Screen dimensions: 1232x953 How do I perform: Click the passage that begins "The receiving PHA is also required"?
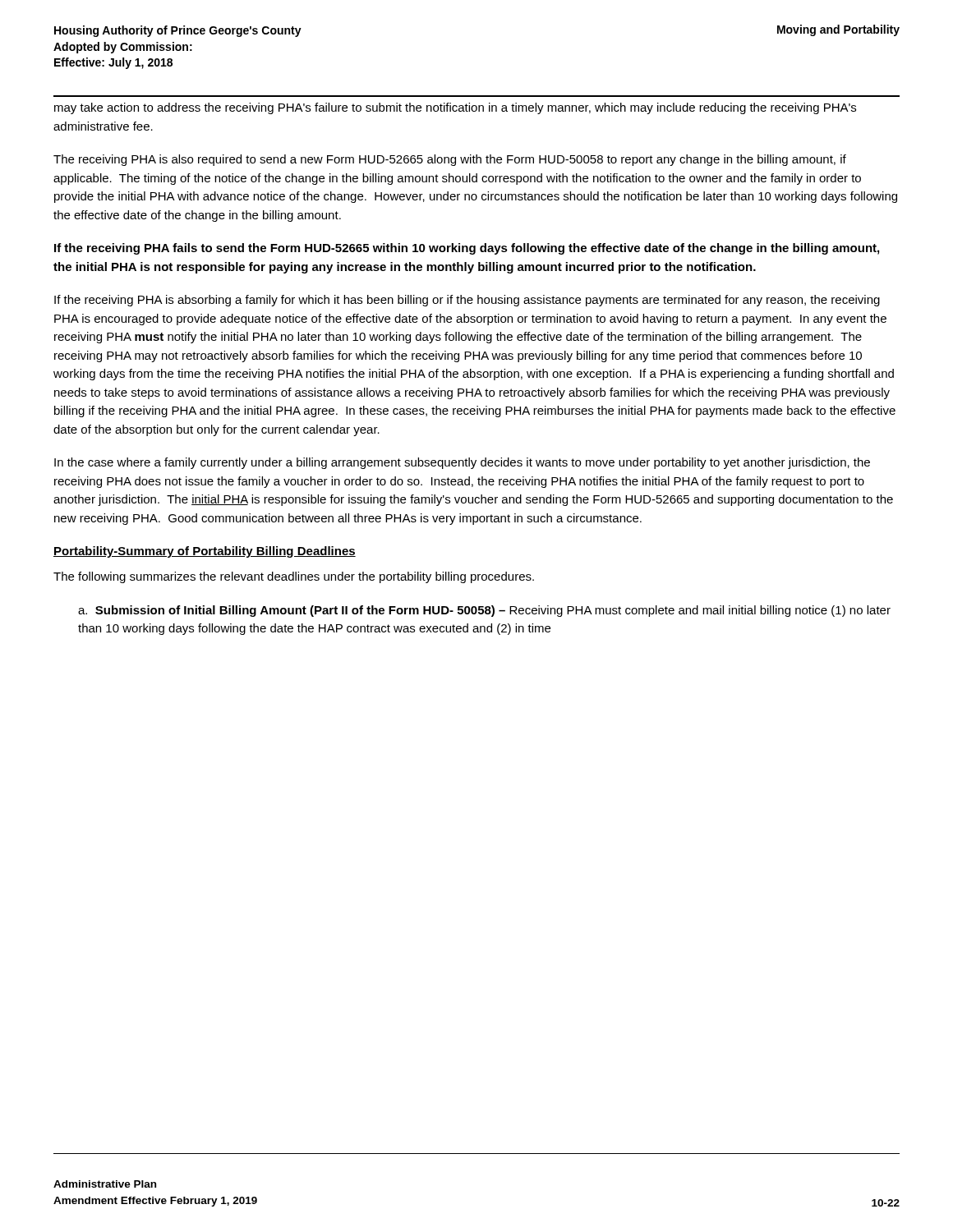476,187
